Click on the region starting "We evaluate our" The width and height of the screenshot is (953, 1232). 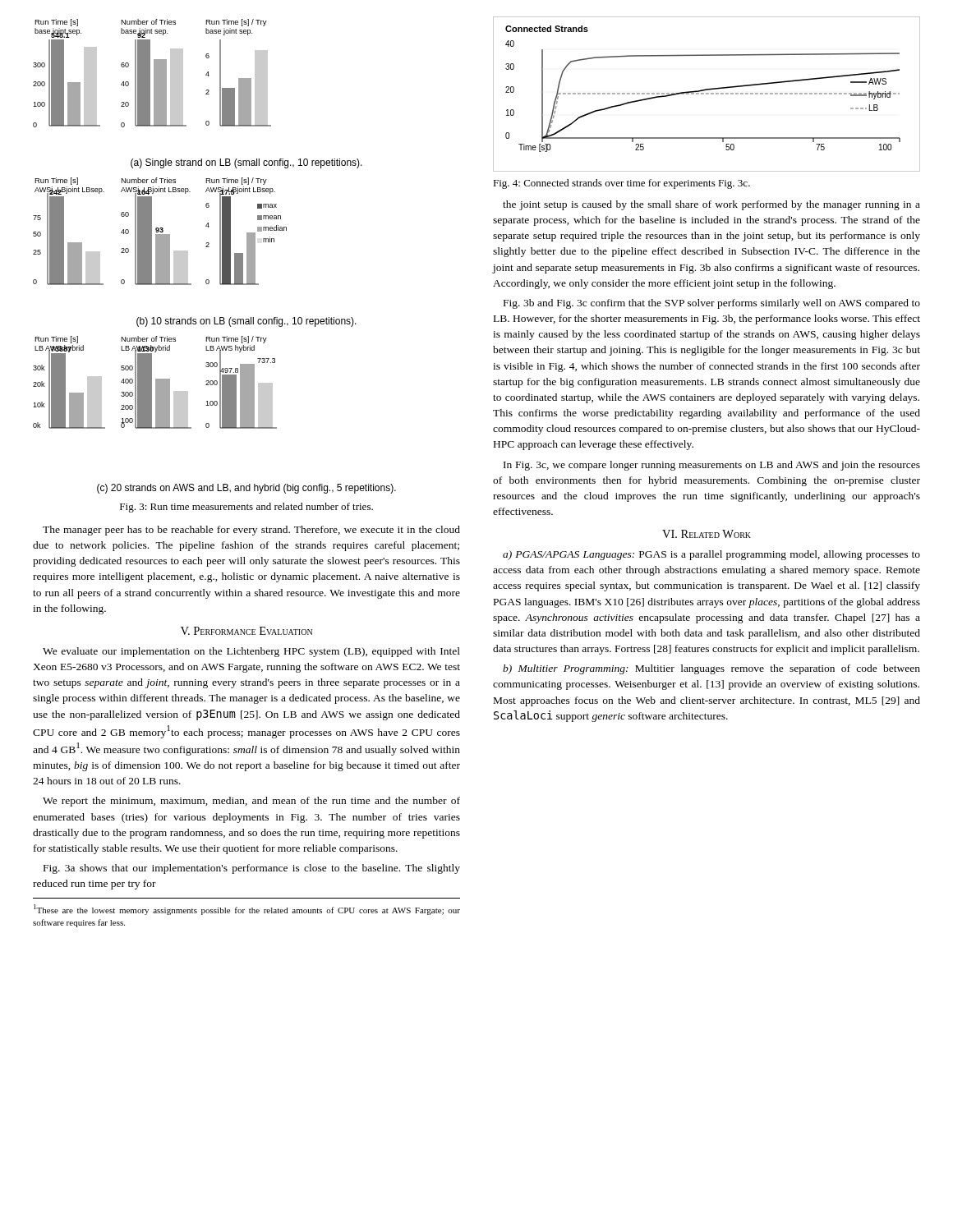246,767
